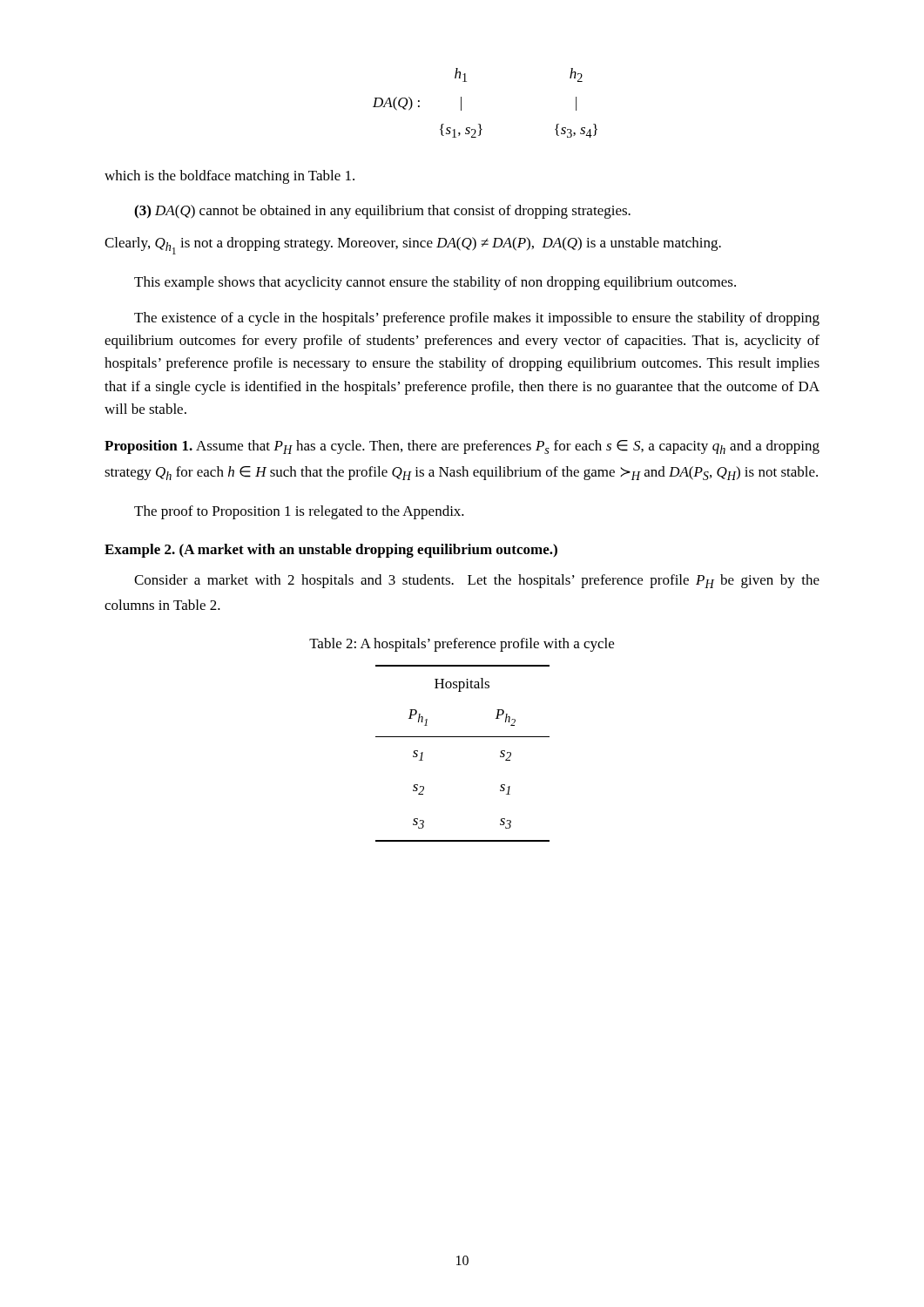Point to the passage starting "The existence of a cycle"
Screen dimensions: 1307x924
462,363
